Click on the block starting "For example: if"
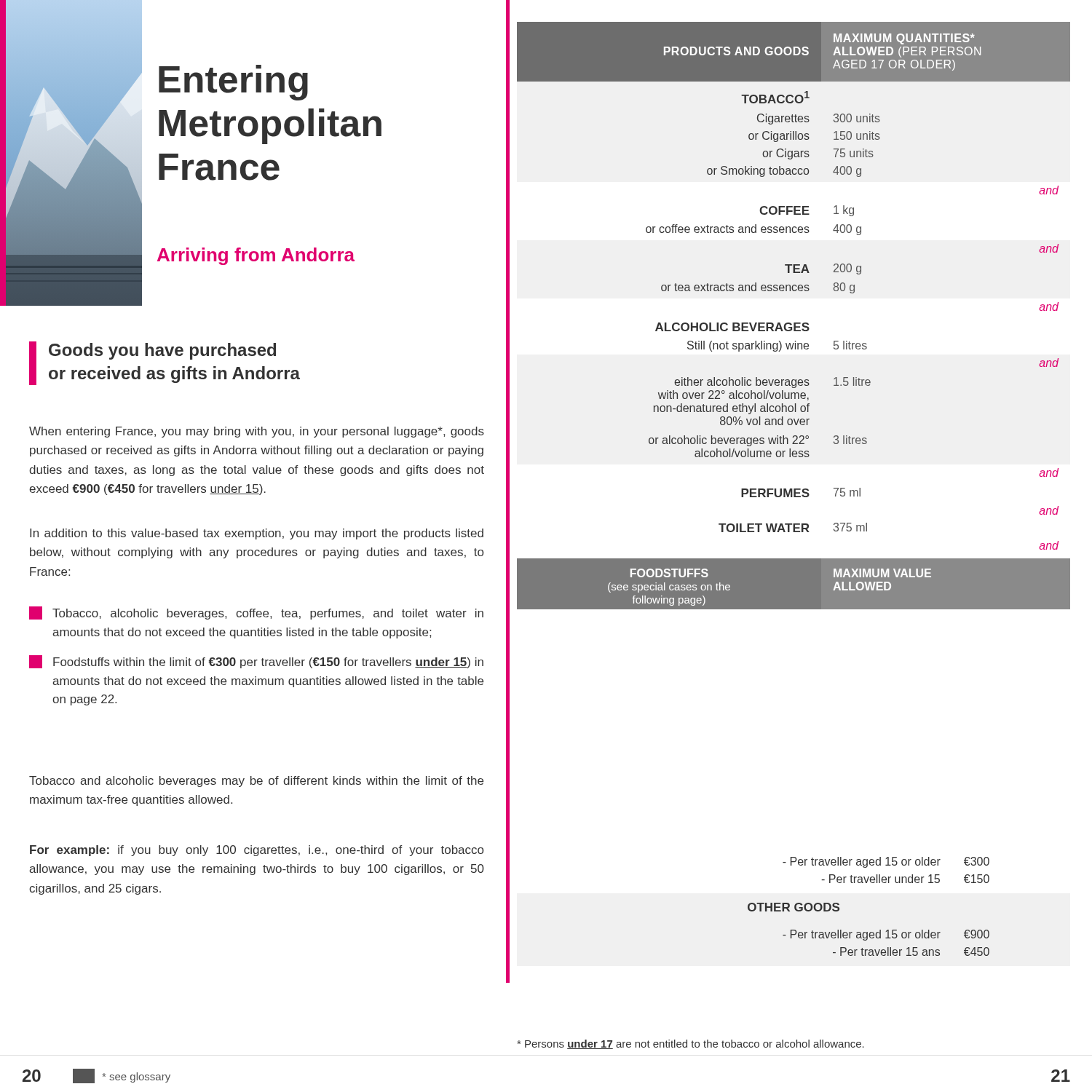Screen dimensions: 1092x1092 [257, 869]
